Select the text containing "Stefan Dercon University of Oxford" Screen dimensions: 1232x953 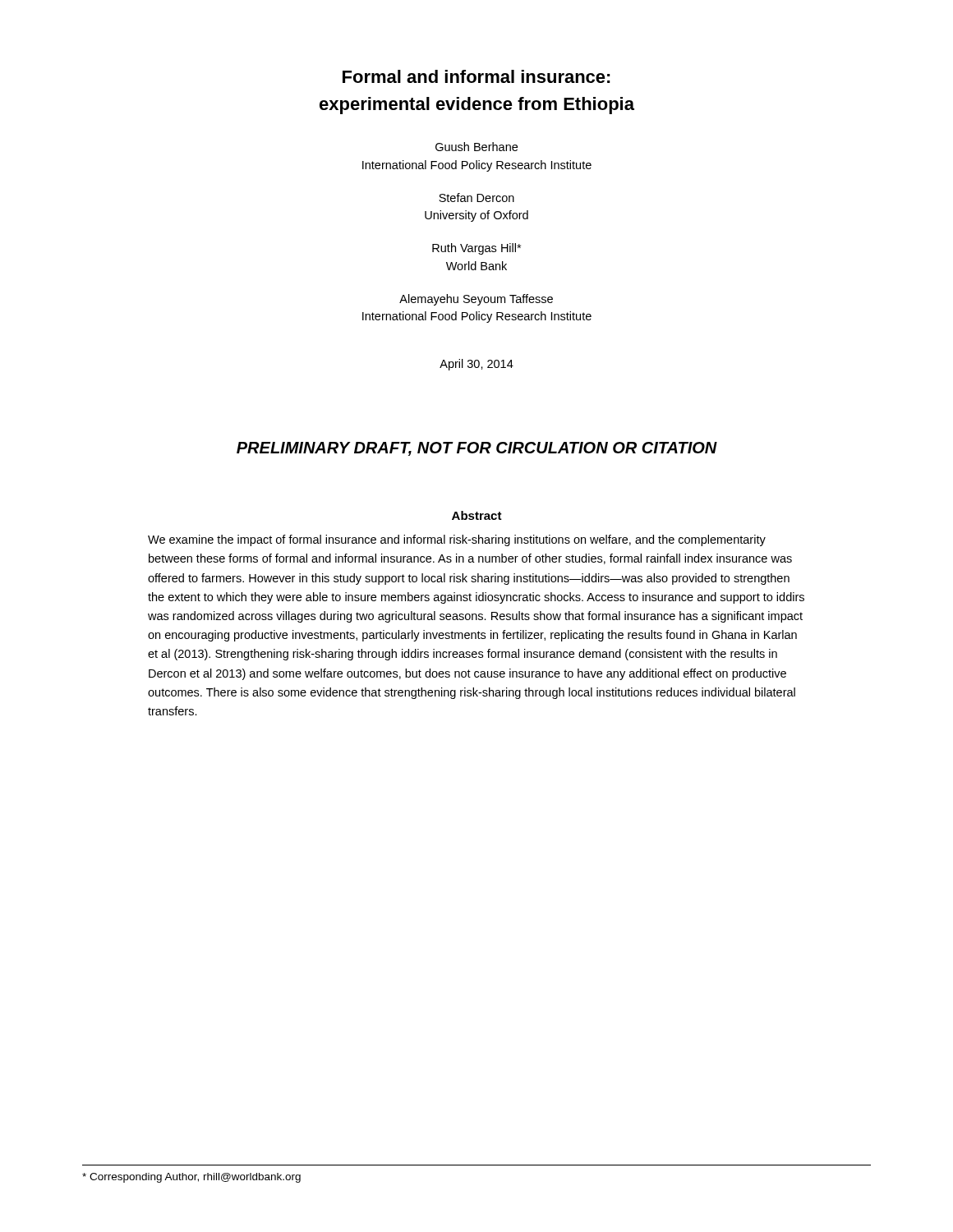(x=476, y=207)
